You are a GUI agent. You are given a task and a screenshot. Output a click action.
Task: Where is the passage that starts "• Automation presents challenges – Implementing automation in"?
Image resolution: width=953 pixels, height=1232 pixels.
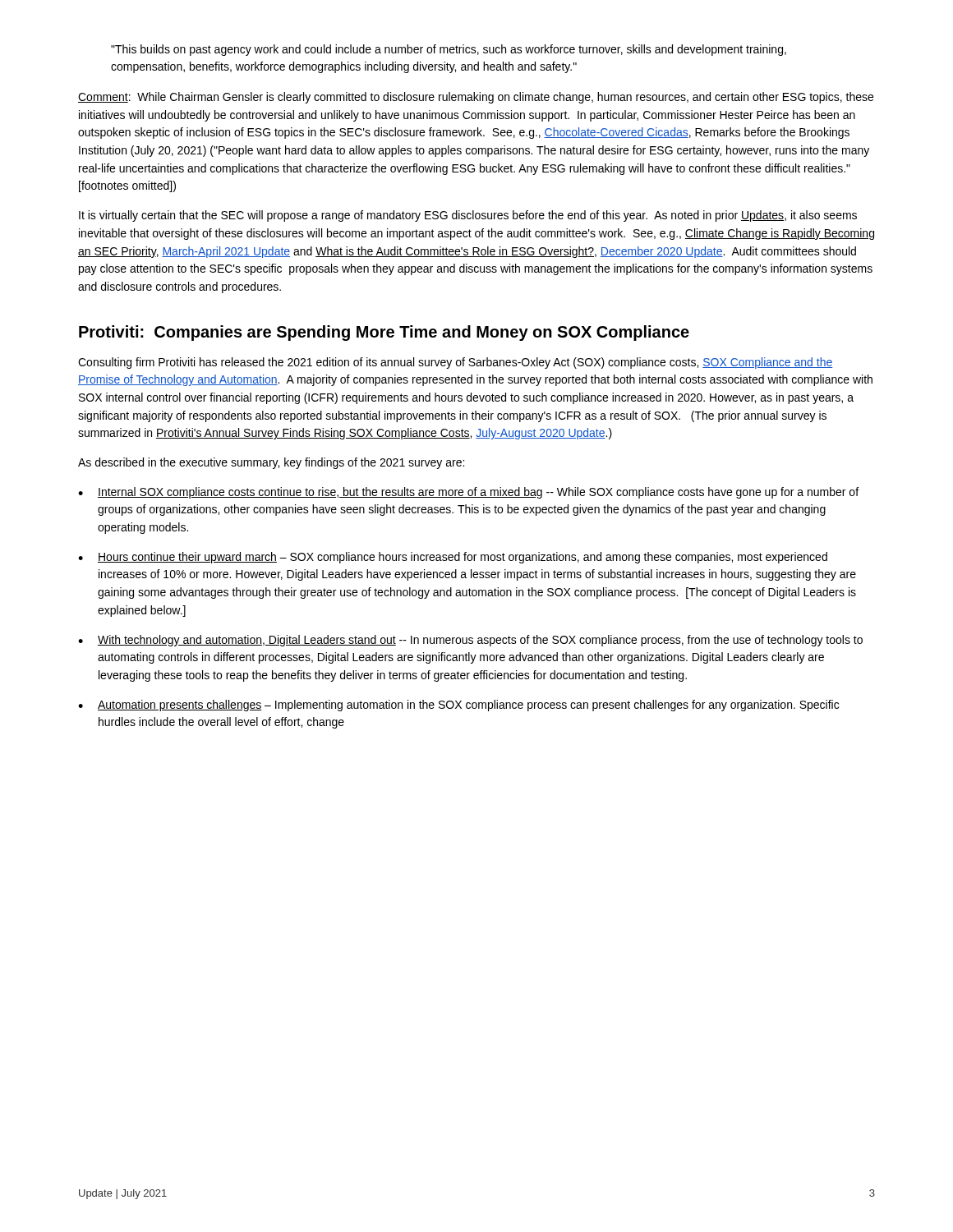476,714
